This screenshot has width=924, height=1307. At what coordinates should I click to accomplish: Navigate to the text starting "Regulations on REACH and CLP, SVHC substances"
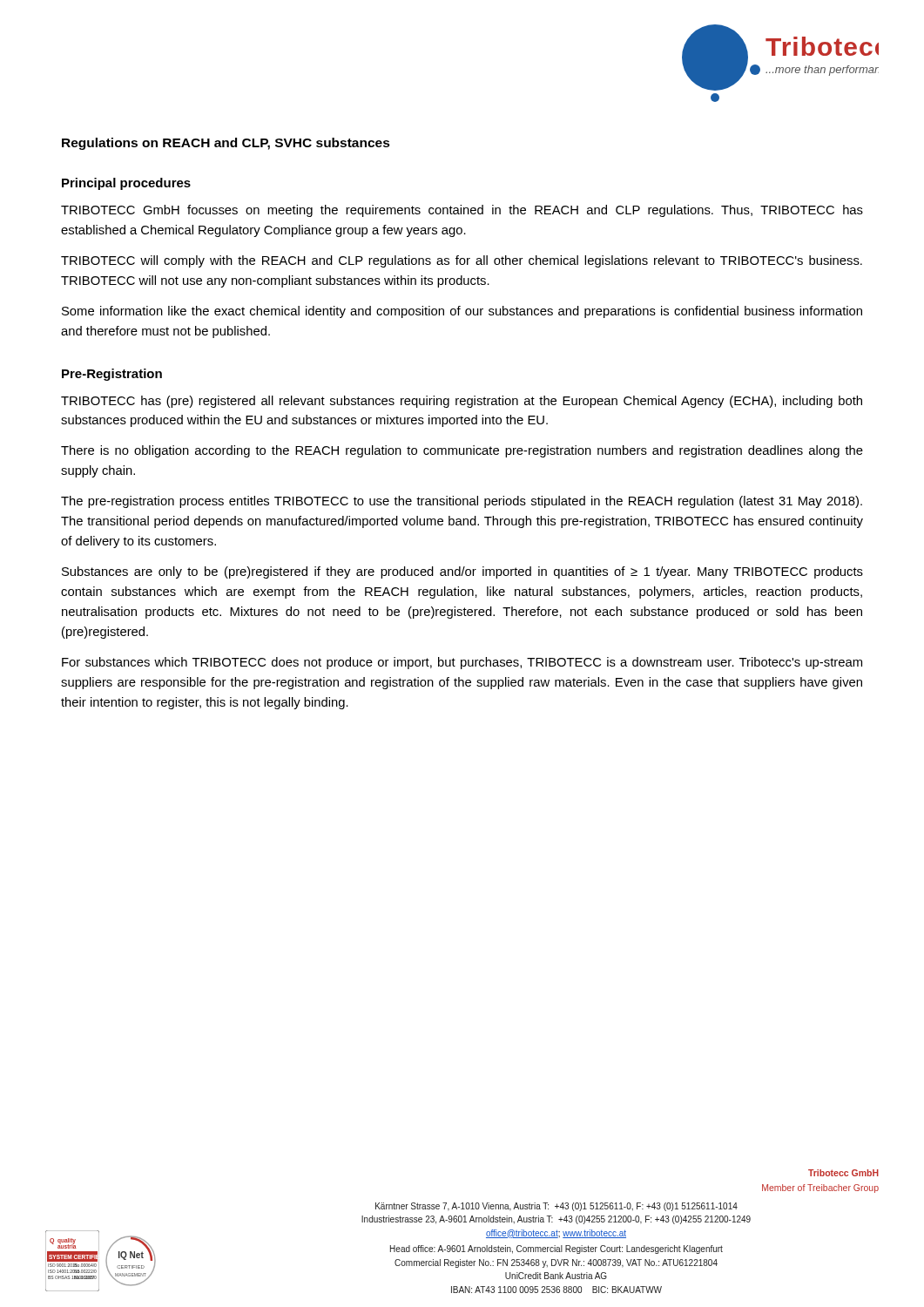pos(226,142)
